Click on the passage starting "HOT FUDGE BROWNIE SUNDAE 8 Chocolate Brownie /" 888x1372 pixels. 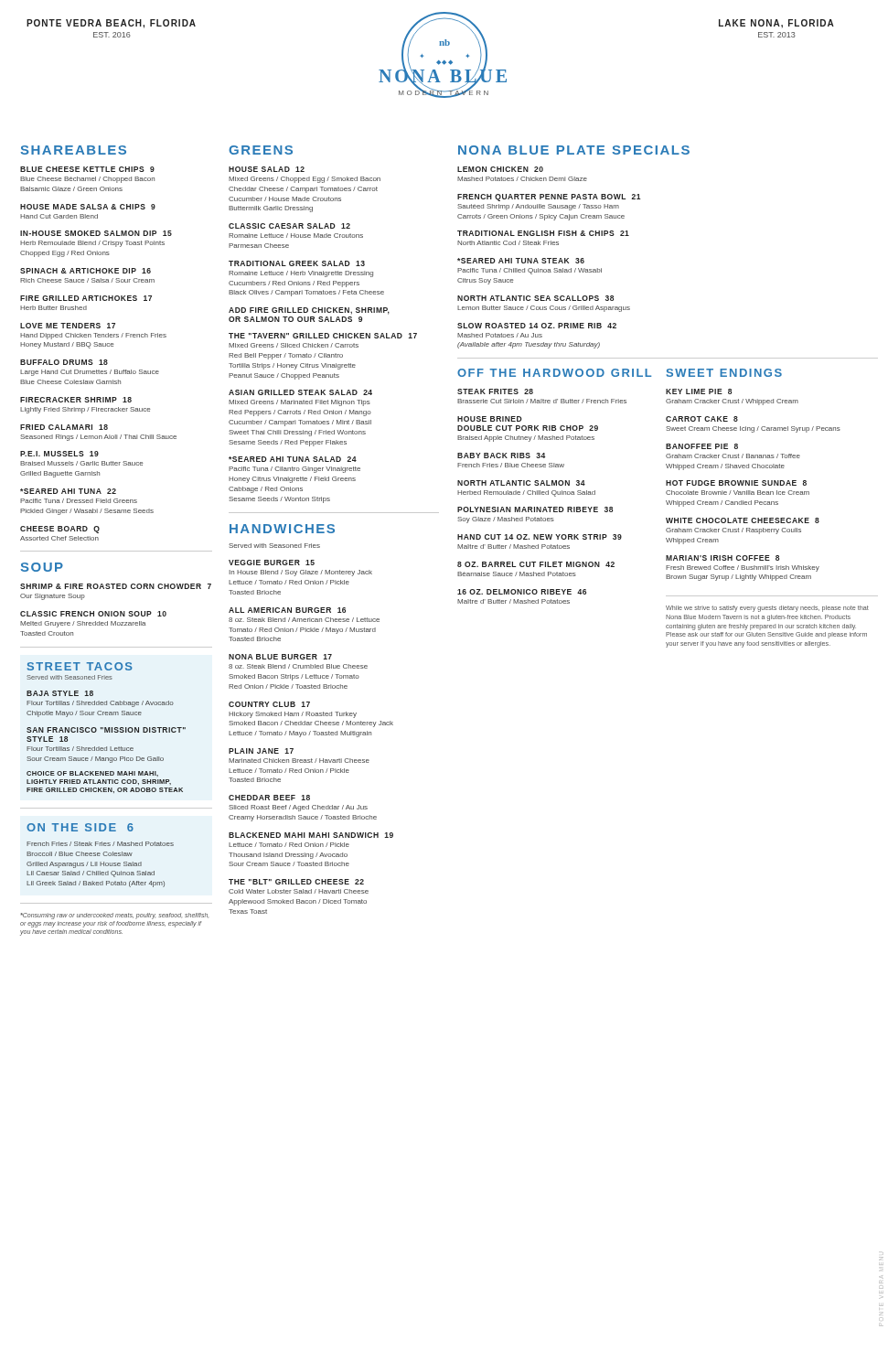[x=772, y=494]
